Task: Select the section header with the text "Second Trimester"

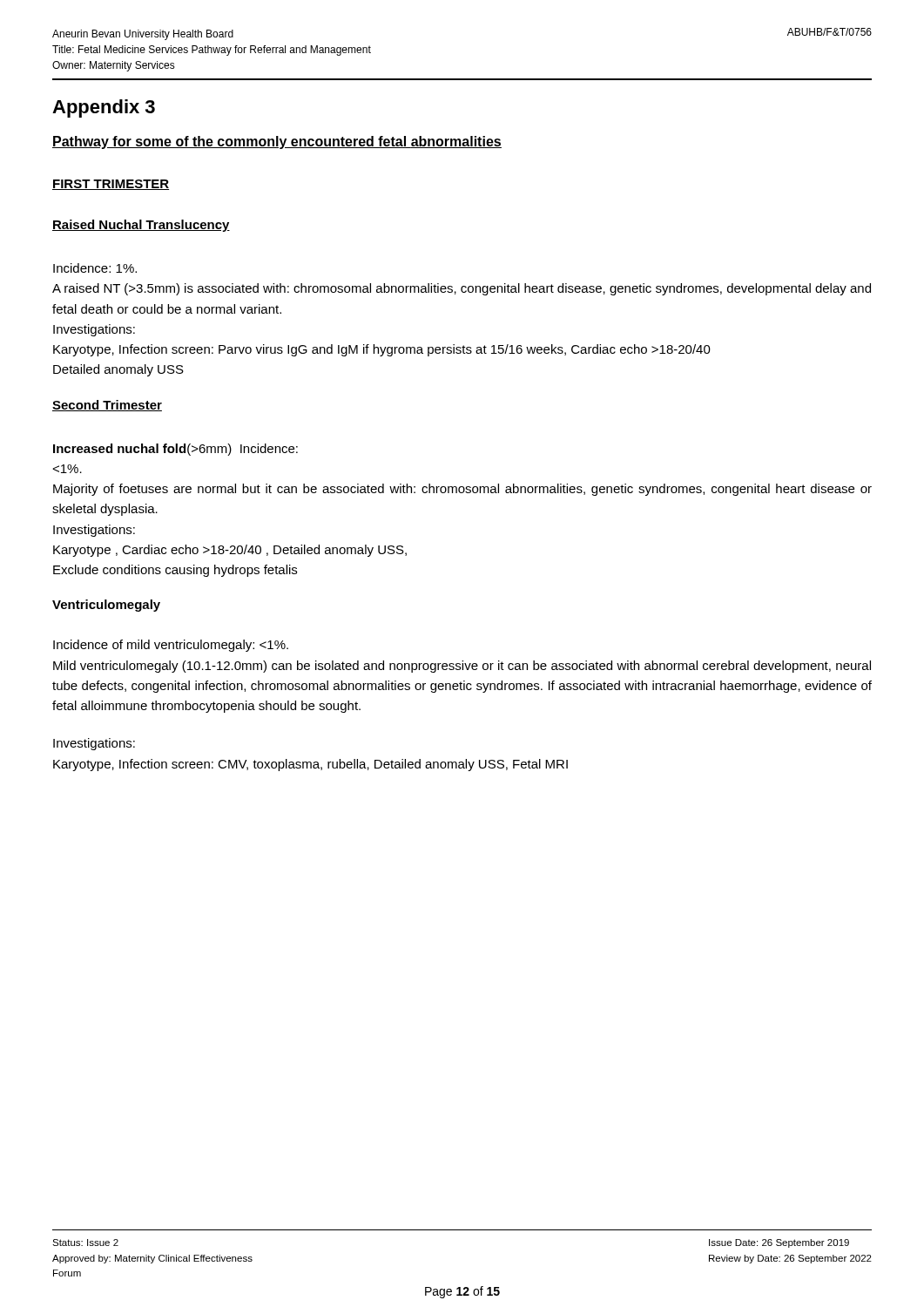Action: click(107, 404)
